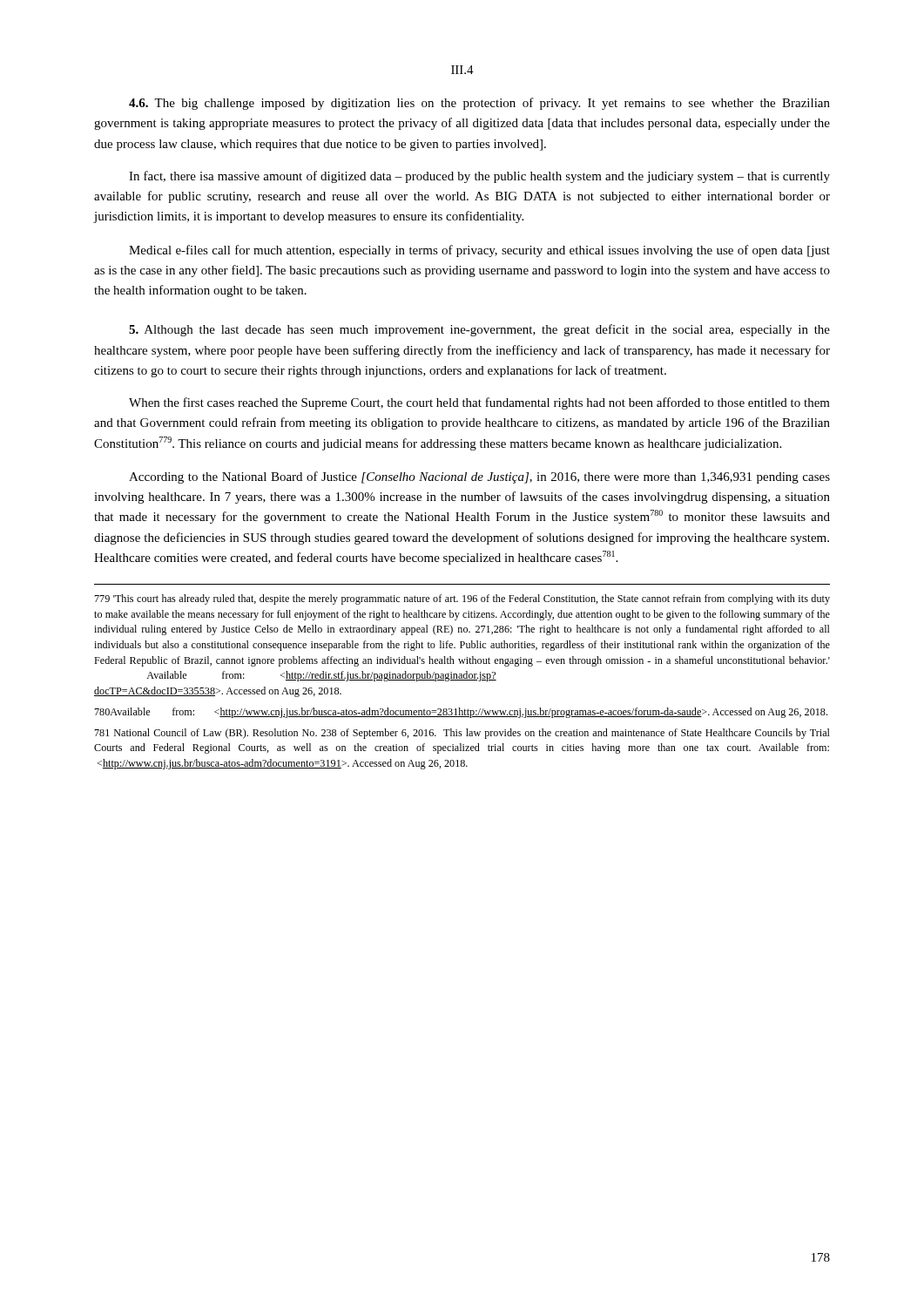Screen dimensions: 1307x924
Task: Point to the block beginning "Although the last decade has seen much"
Action: tap(462, 444)
